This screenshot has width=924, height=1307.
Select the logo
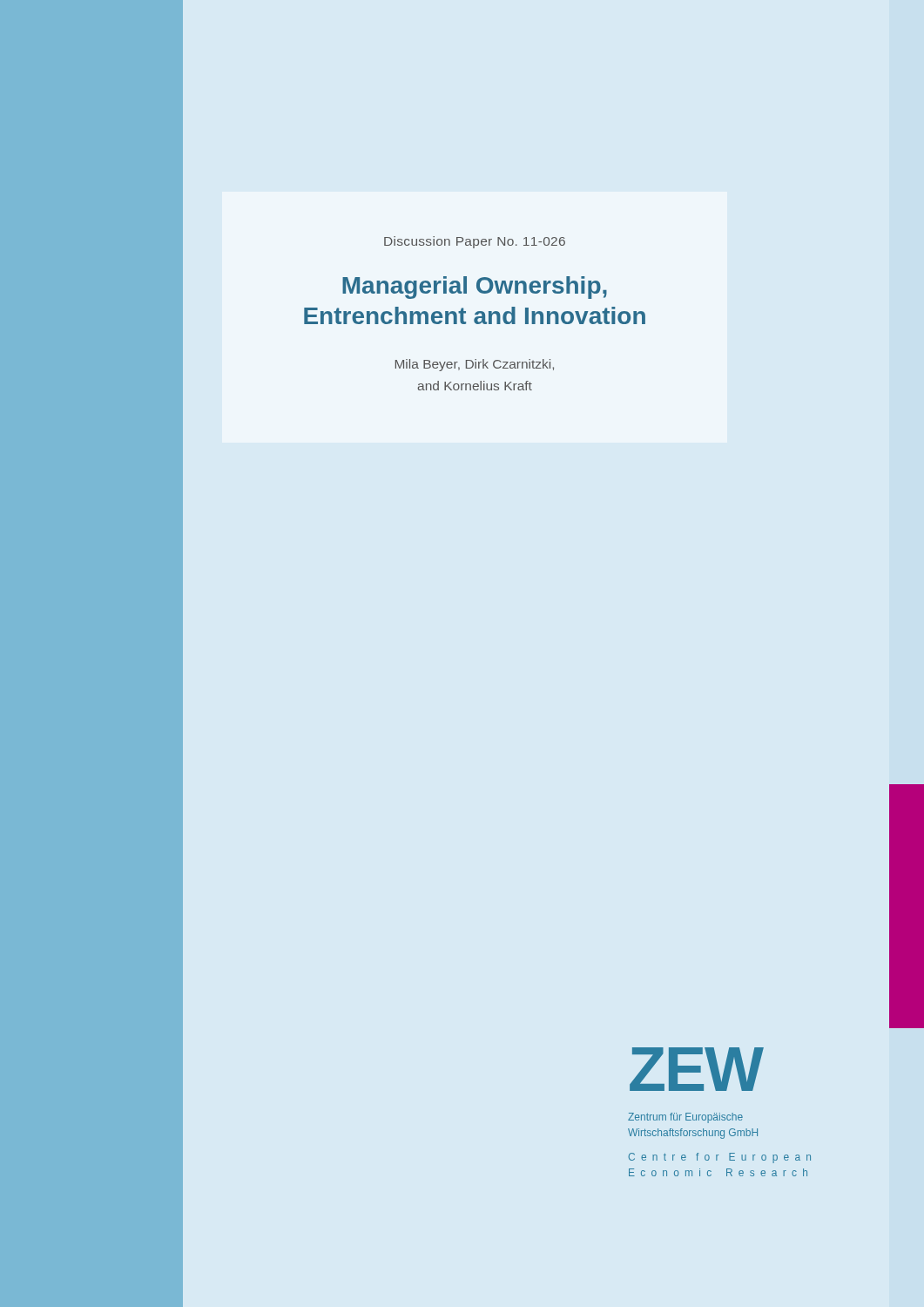coord(741,1109)
